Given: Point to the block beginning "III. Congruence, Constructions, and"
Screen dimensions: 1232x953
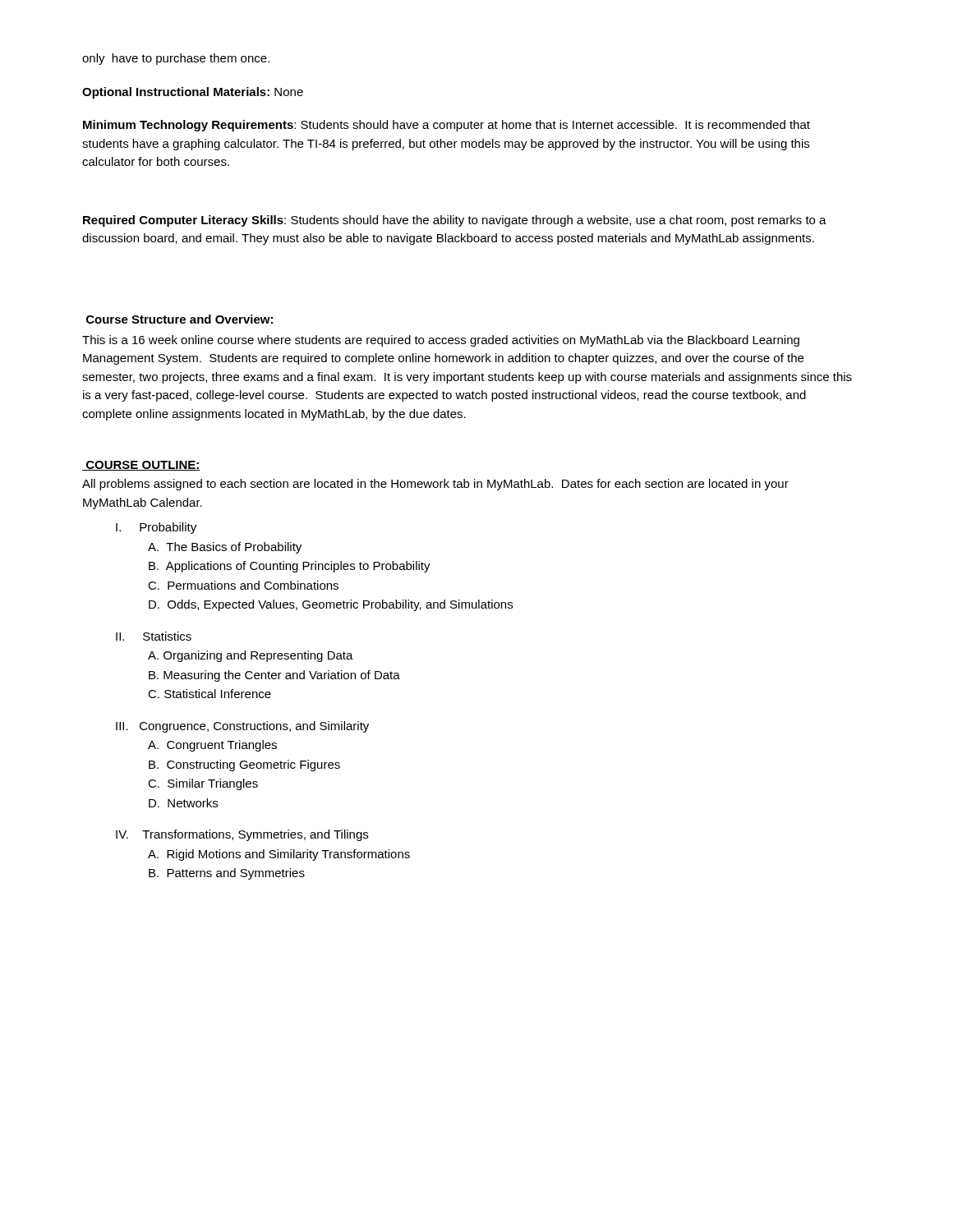Looking at the screenshot, I should pyautogui.click(x=242, y=725).
